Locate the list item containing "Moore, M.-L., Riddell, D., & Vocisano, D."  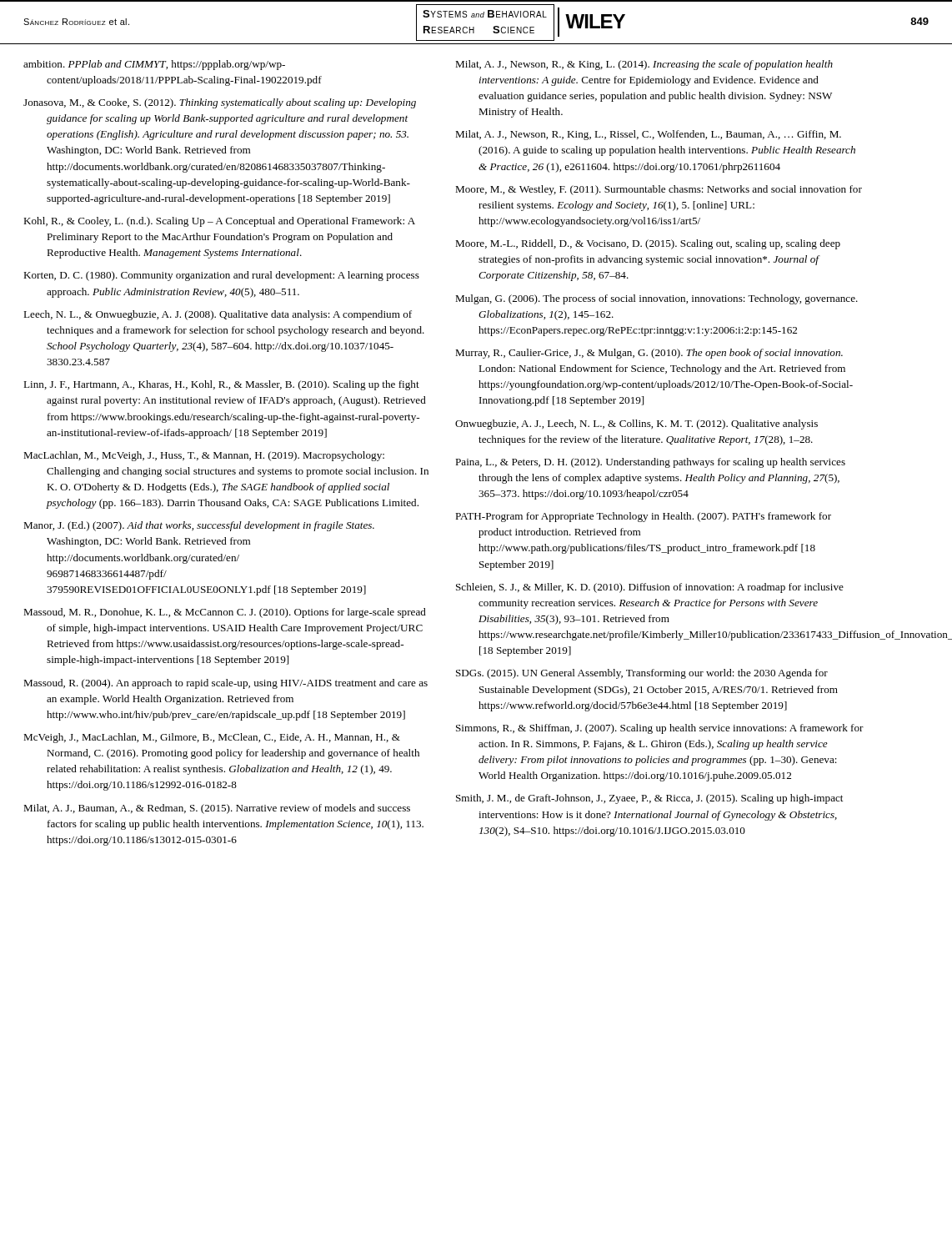pos(648,259)
